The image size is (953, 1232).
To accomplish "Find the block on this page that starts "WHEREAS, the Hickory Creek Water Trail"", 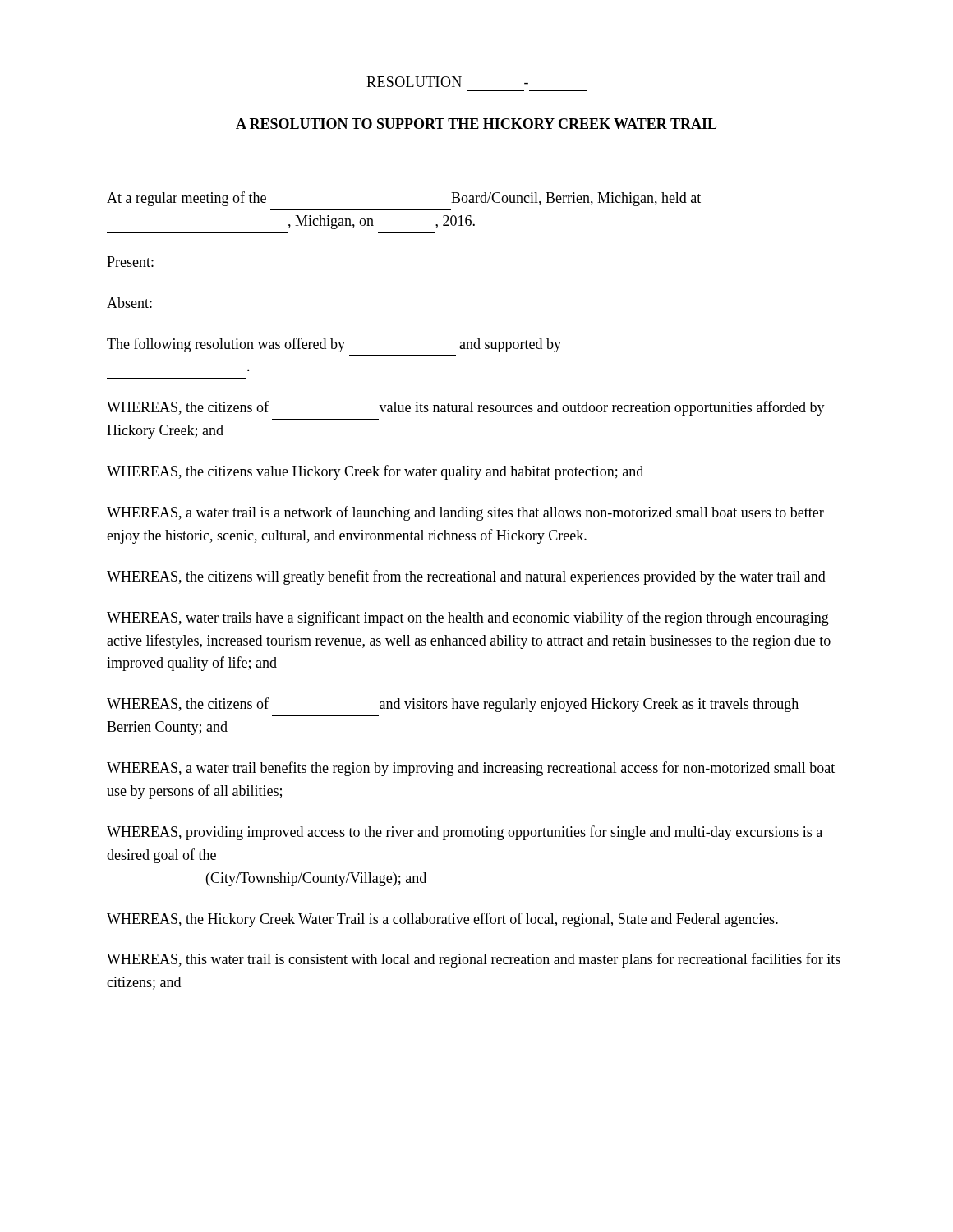I will [443, 919].
